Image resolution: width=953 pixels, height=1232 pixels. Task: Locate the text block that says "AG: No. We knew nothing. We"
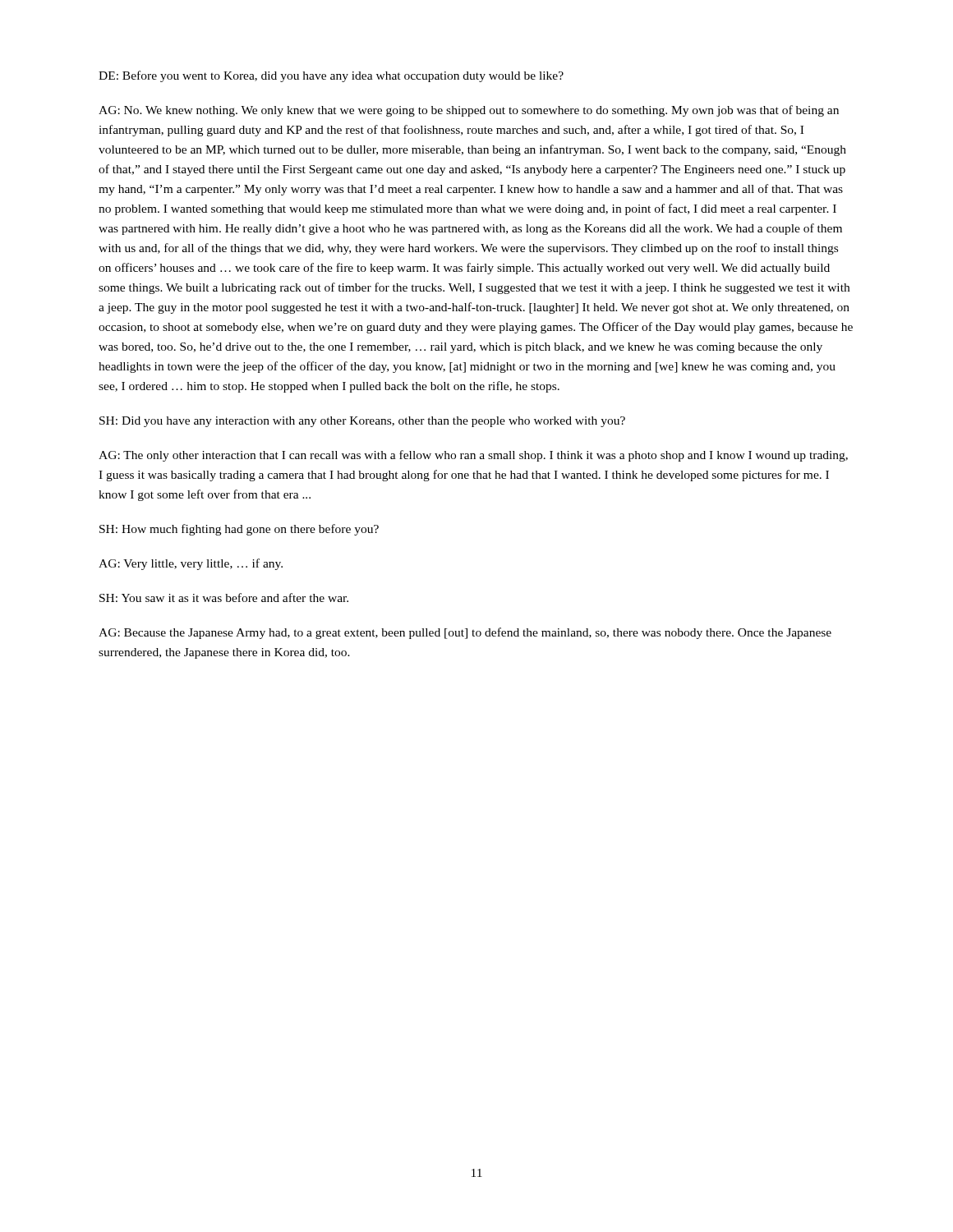[x=476, y=248]
